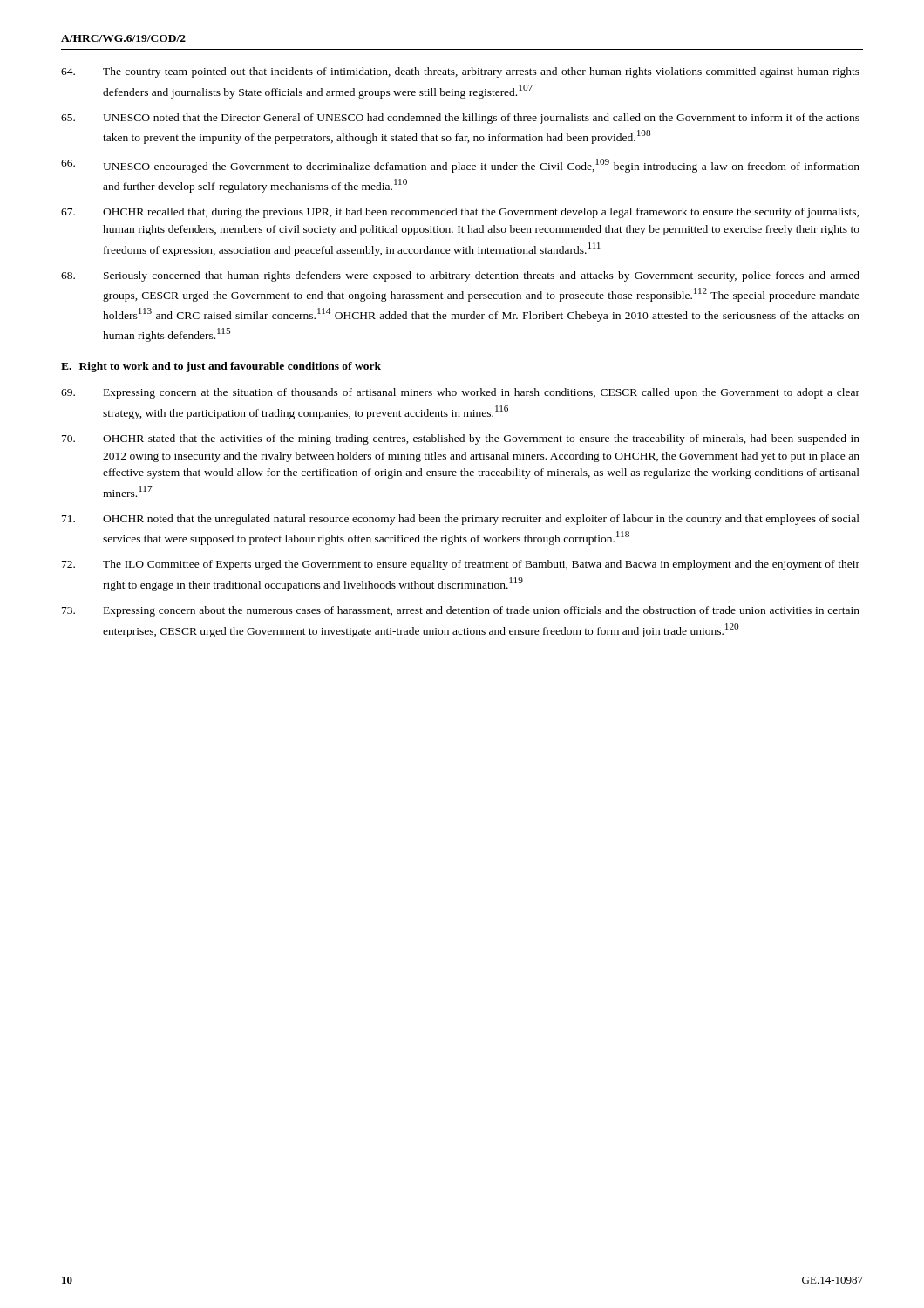
Task: Find the block starting "E.Right to work and to just and"
Action: coord(221,366)
